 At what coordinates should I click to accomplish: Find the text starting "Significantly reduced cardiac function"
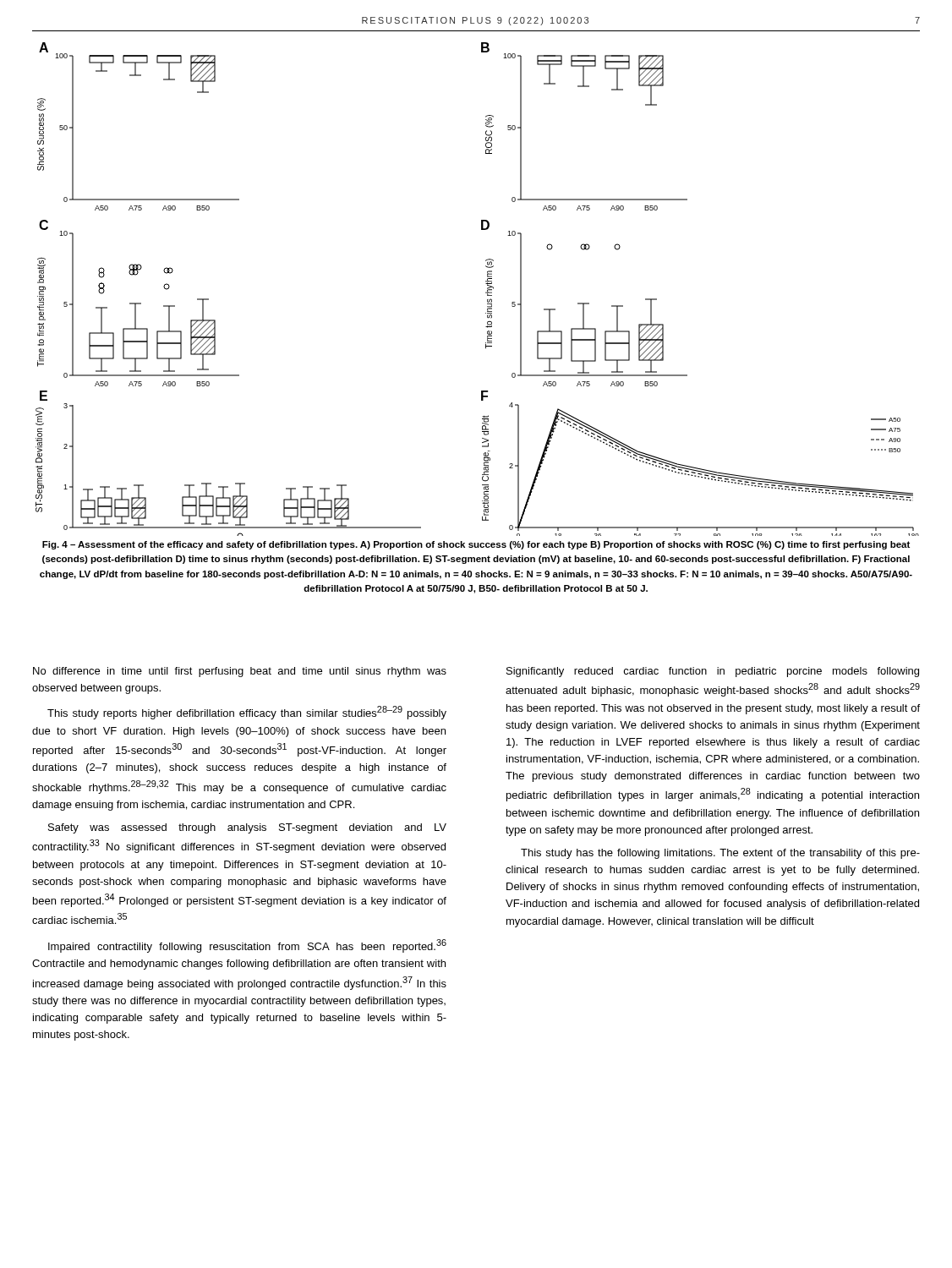coord(713,796)
